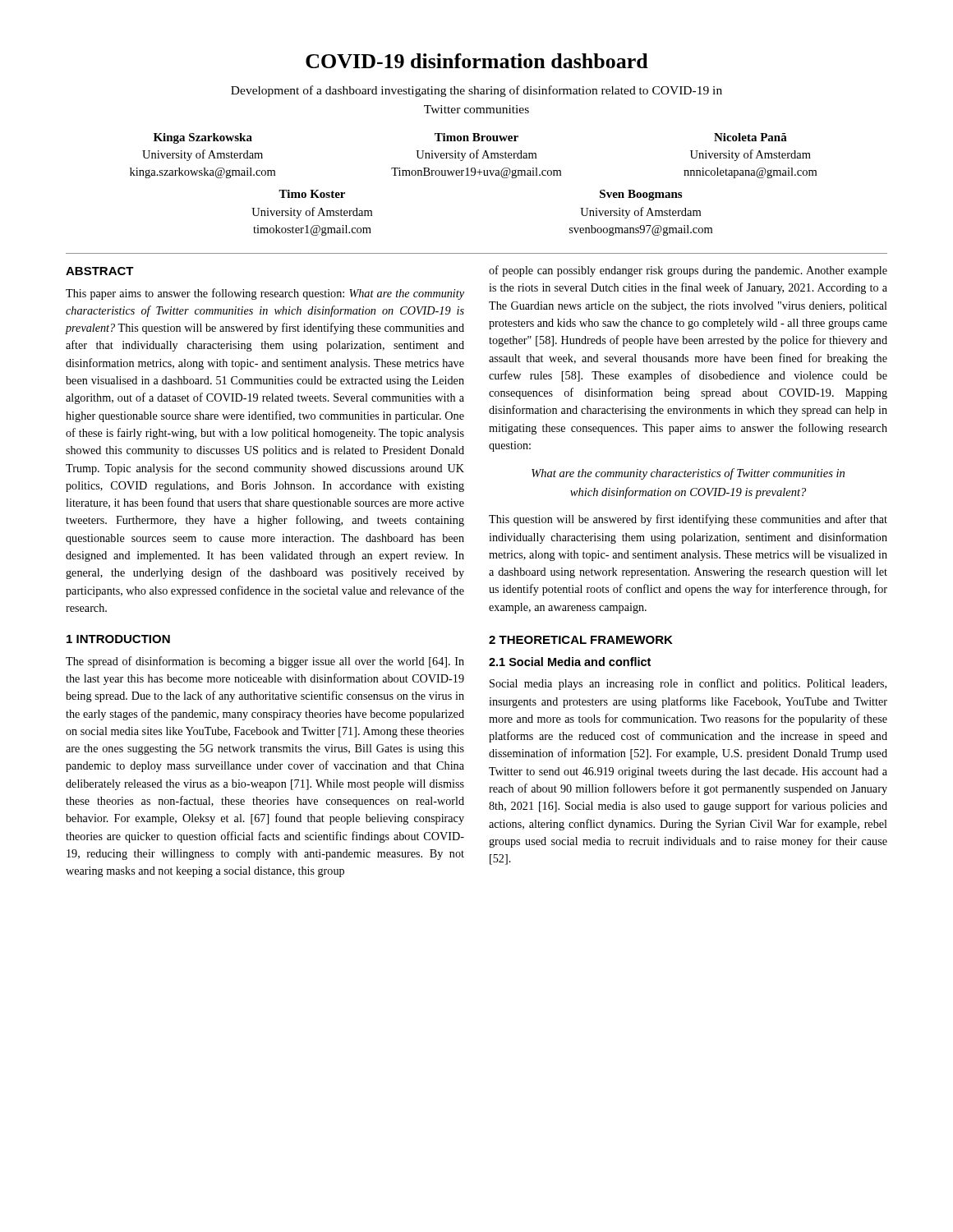This screenshot has width=953, height=1232.
Task: Navigate to the text starting "2 THEORETICAL FRAMEWORK"
Action: (x=581, y=639)
